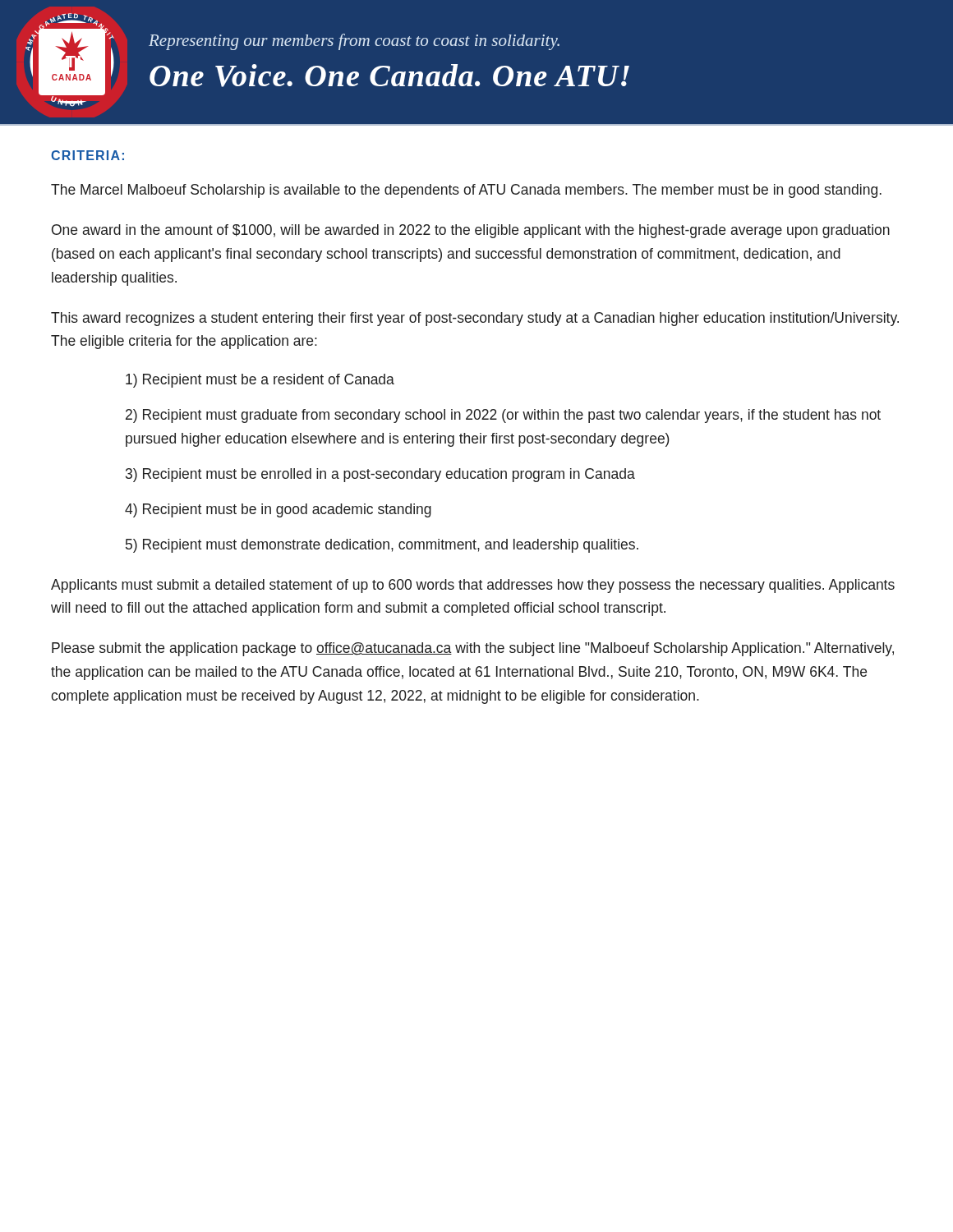The height and width of the screenshot is (1232, 953).
Task: Point to the block beginning "4) Recipient must be in"
Action: pos(278,509)
